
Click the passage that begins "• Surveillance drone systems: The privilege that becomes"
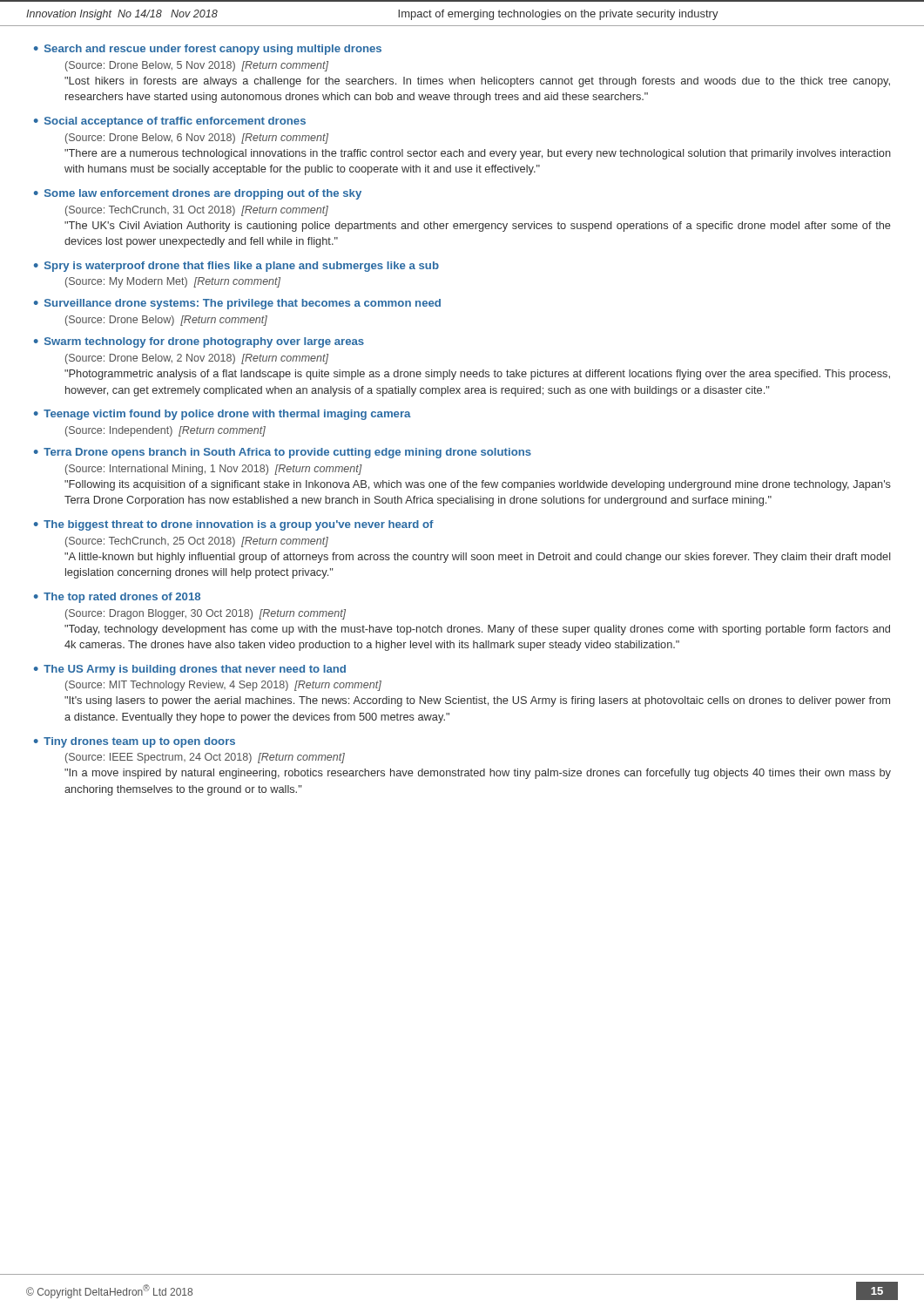tap(237, 304)
